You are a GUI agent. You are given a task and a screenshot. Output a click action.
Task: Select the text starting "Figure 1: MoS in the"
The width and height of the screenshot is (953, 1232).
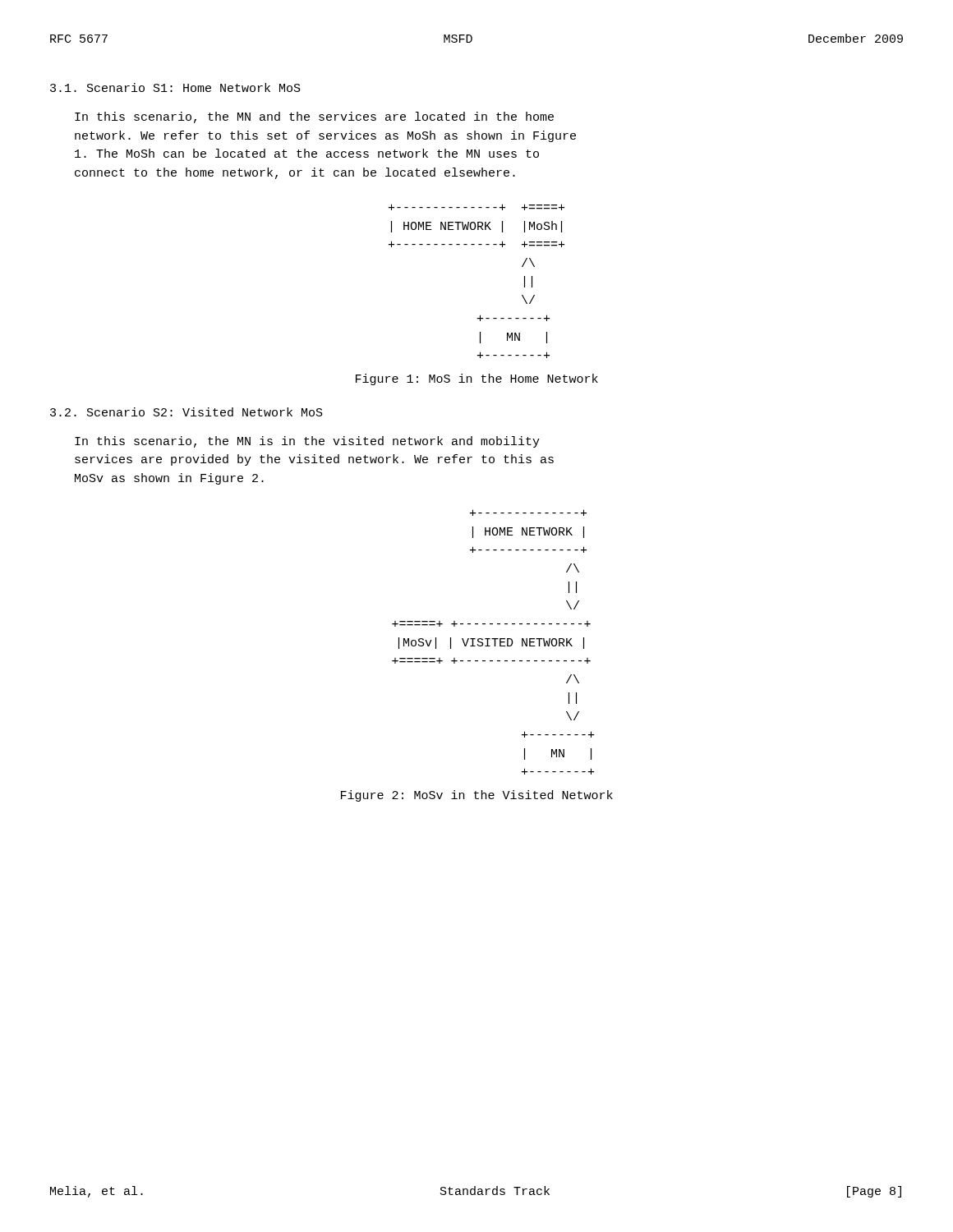pos(476,379)
